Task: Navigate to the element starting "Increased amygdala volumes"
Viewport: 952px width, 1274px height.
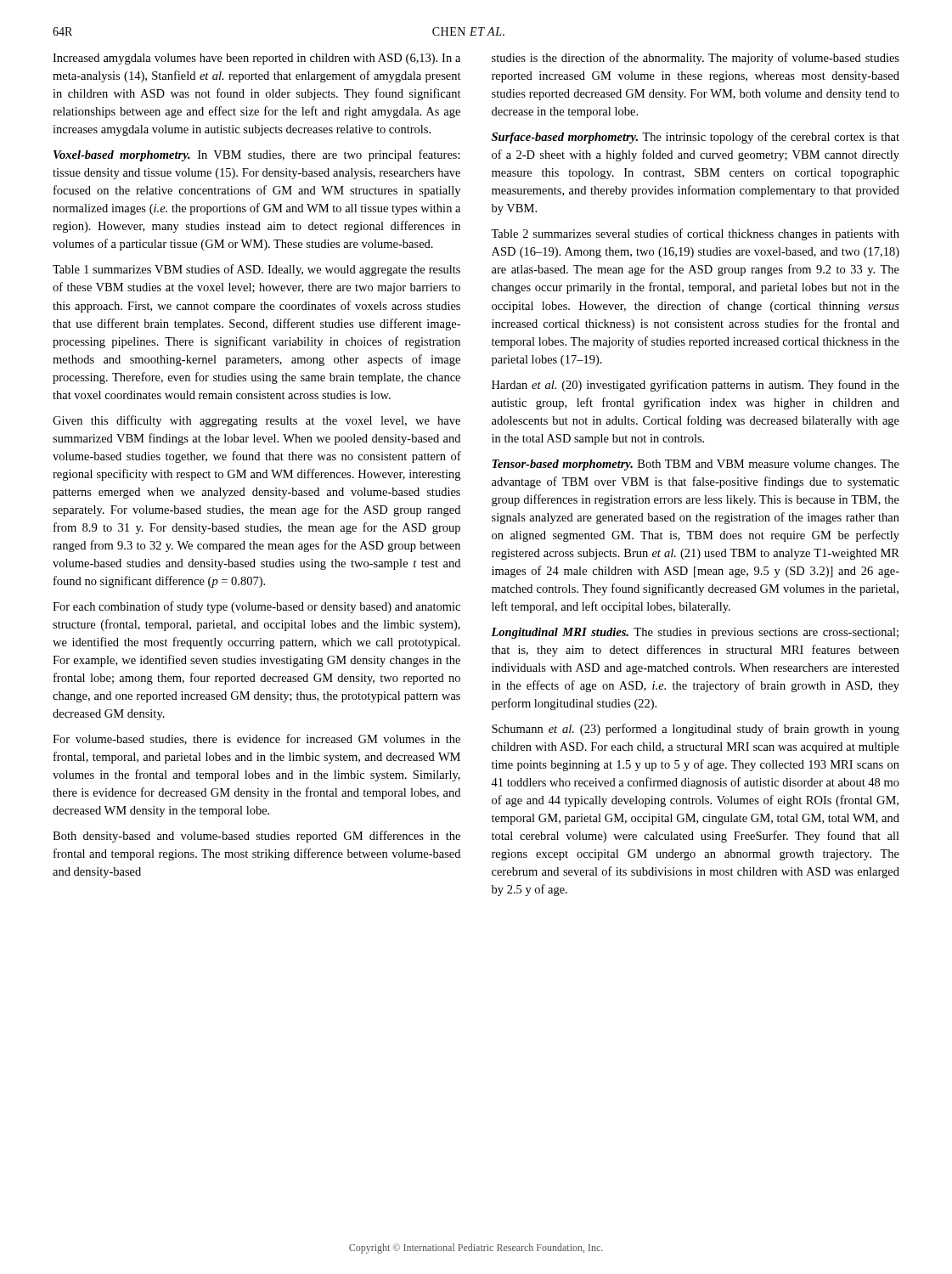Action: (x=257, y=94)
